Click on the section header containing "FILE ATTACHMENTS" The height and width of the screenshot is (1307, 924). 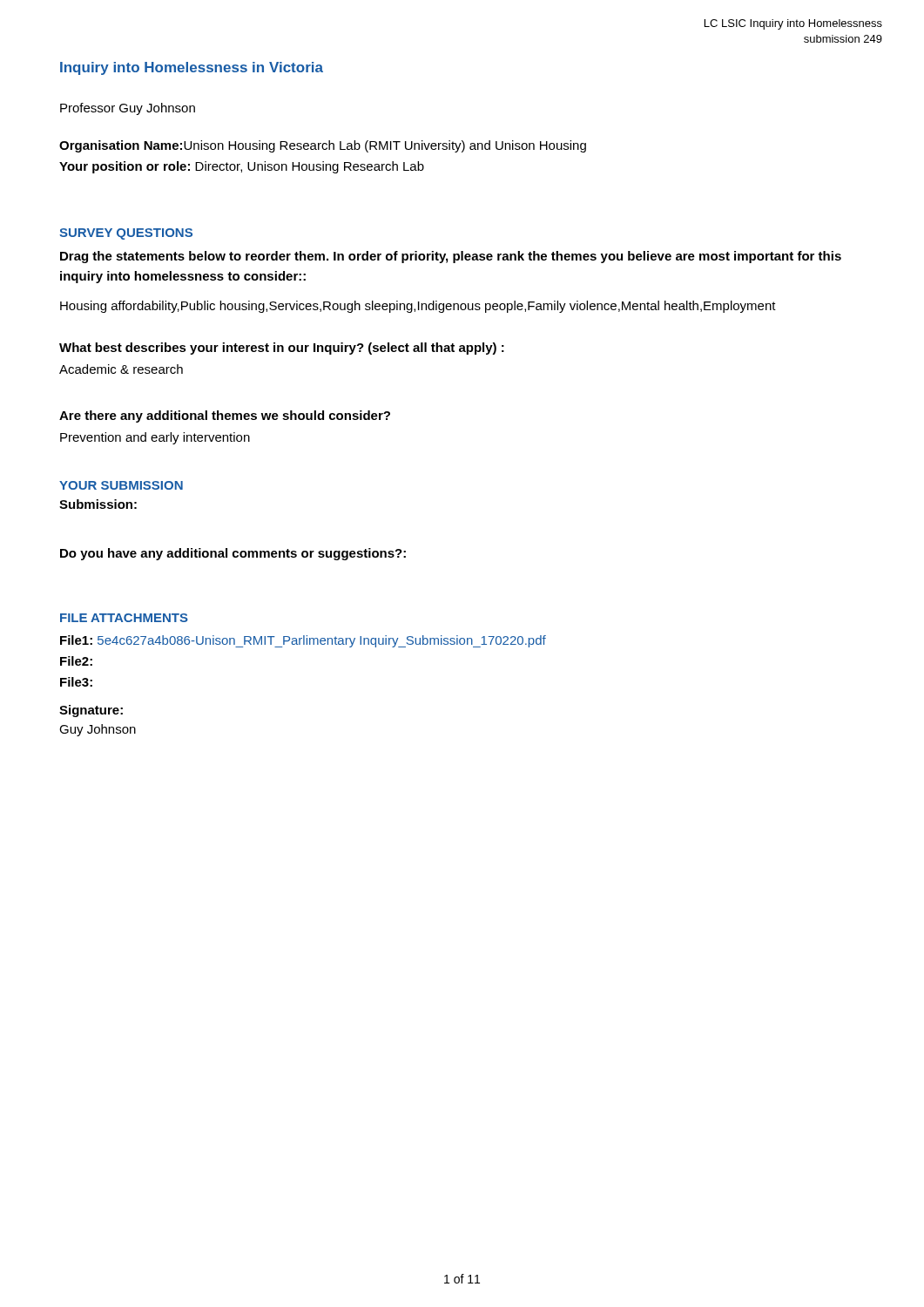click(x=124, y=617)
